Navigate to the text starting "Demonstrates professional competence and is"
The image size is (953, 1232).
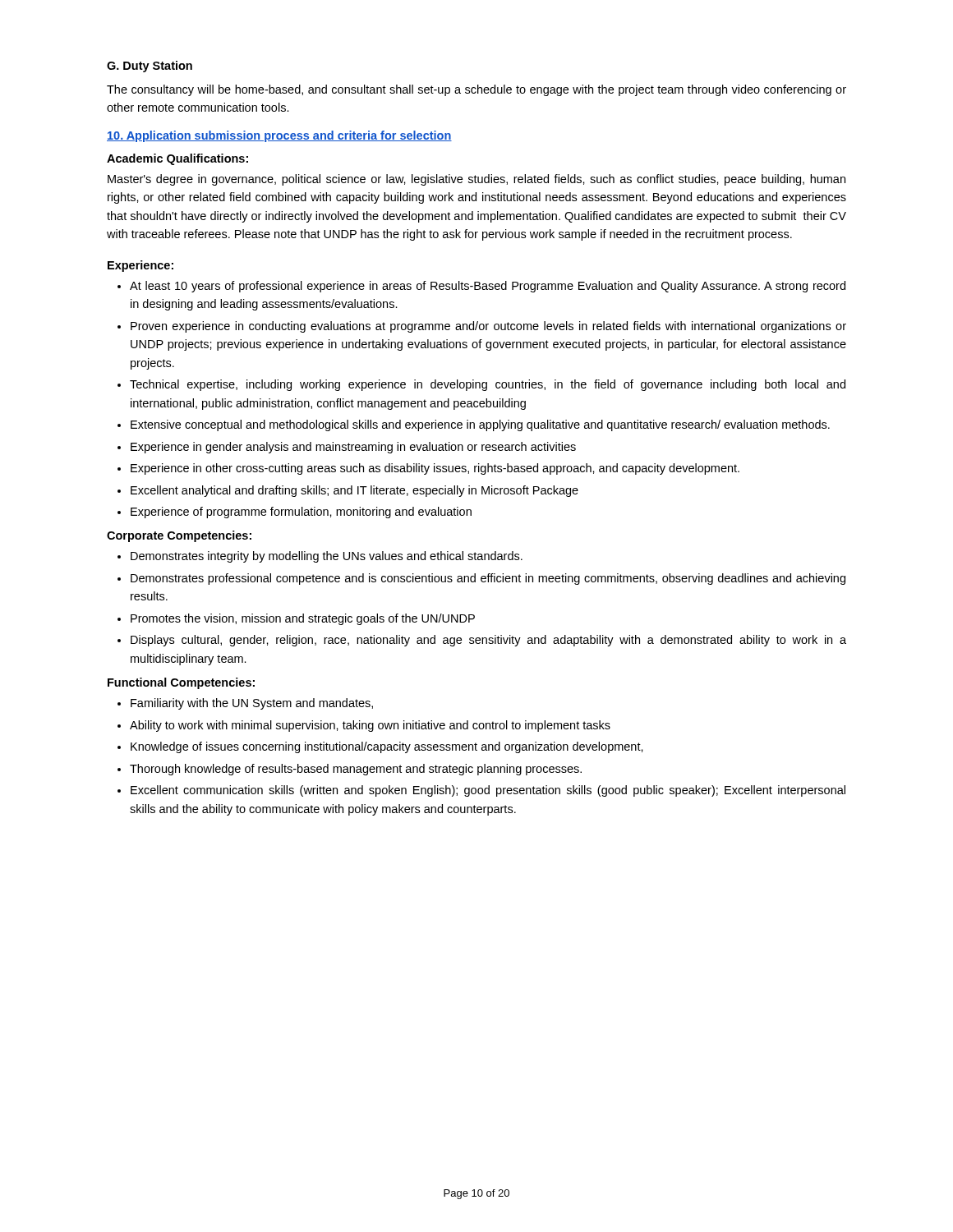pos(488,587)
